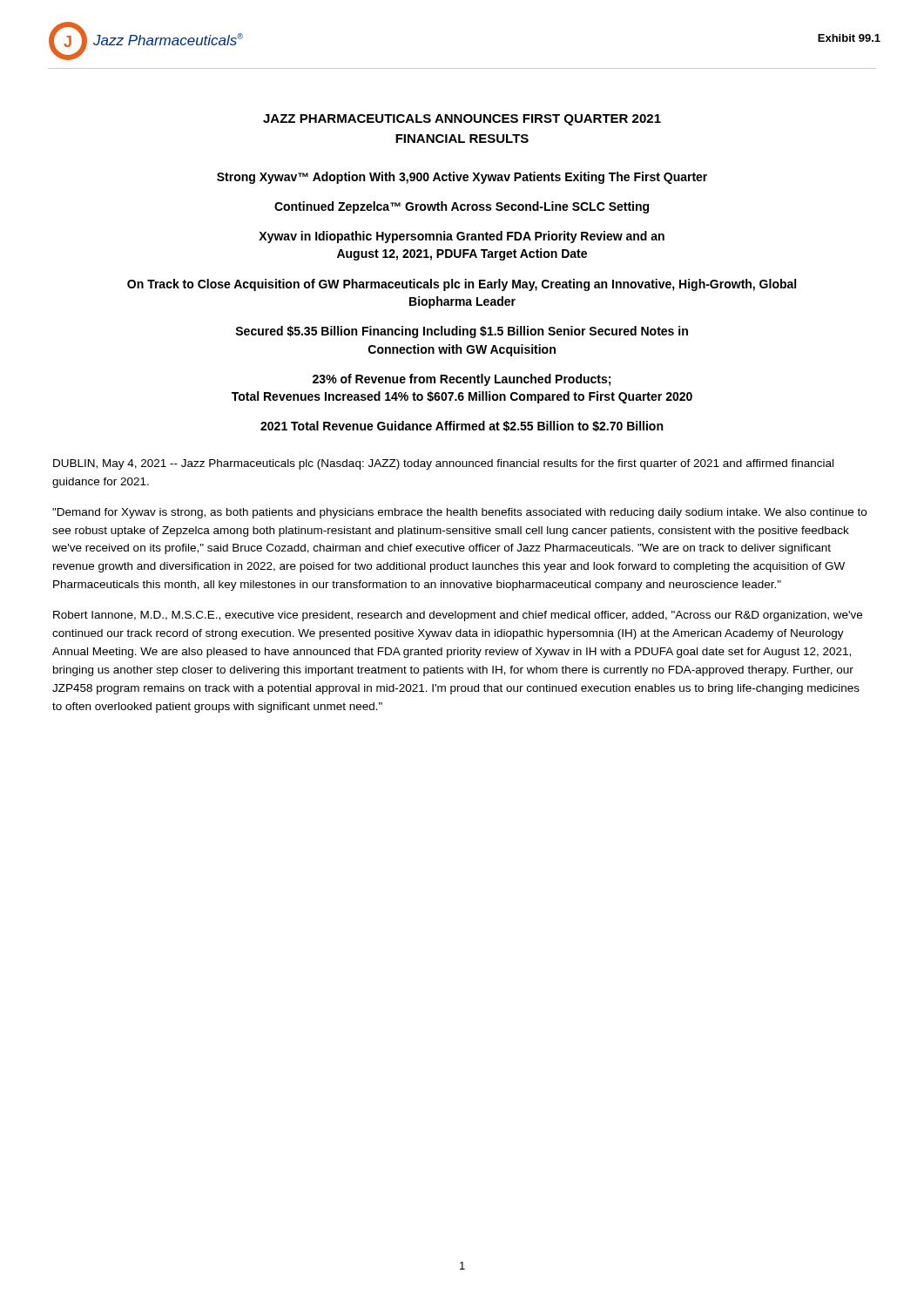Screen dimensions: 1307x924
Task: Locate the passage starting "Strong Xywav™ Adoption With 3,900 Active"
Action: click(x=462, y=176)
